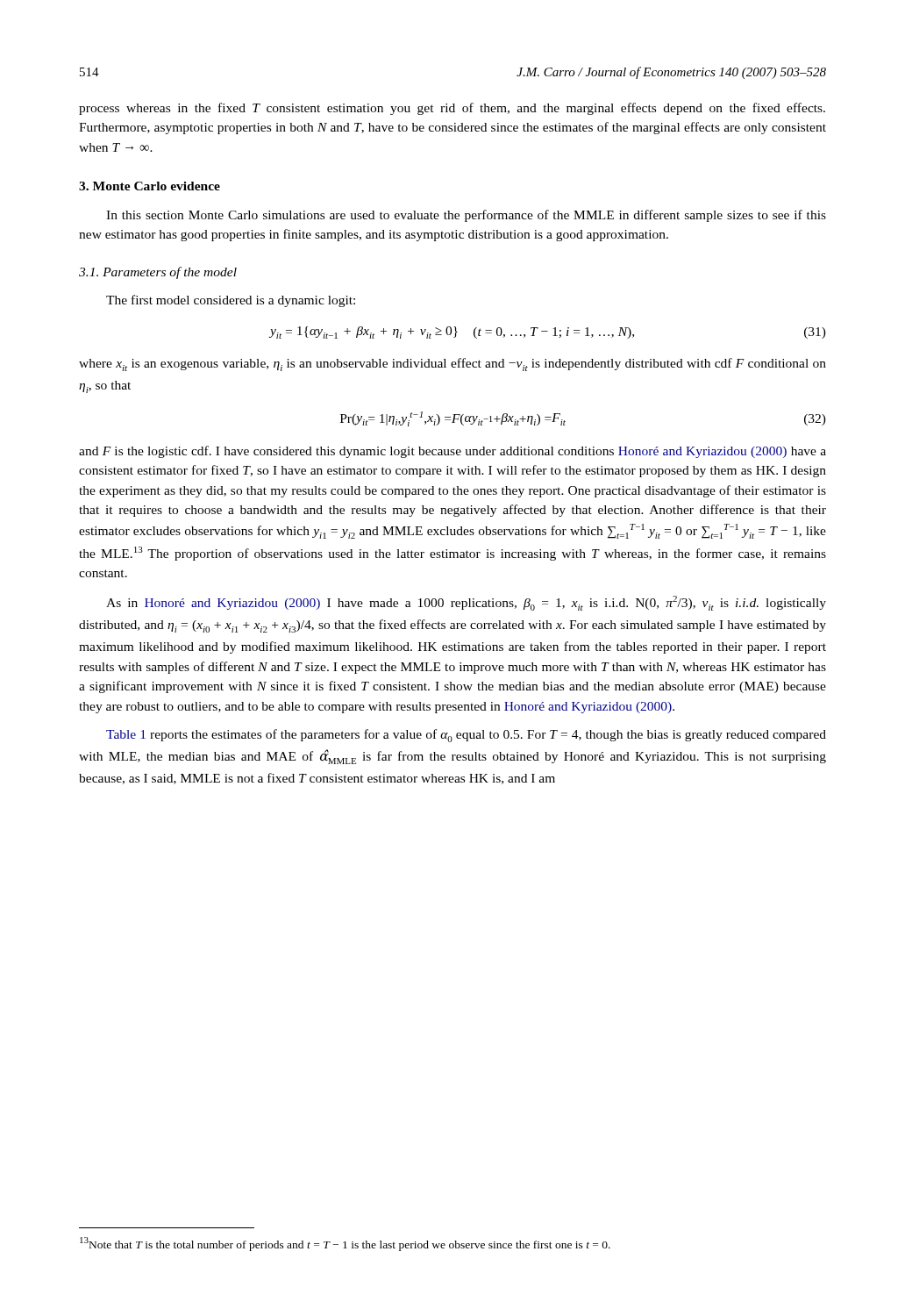Screen dimensions: 1316x905
Task: Click the formula that begins "Pr(yit = 1|ηi, yit−1, xi) = F(αyit−1"
Action: coord(479,419)
